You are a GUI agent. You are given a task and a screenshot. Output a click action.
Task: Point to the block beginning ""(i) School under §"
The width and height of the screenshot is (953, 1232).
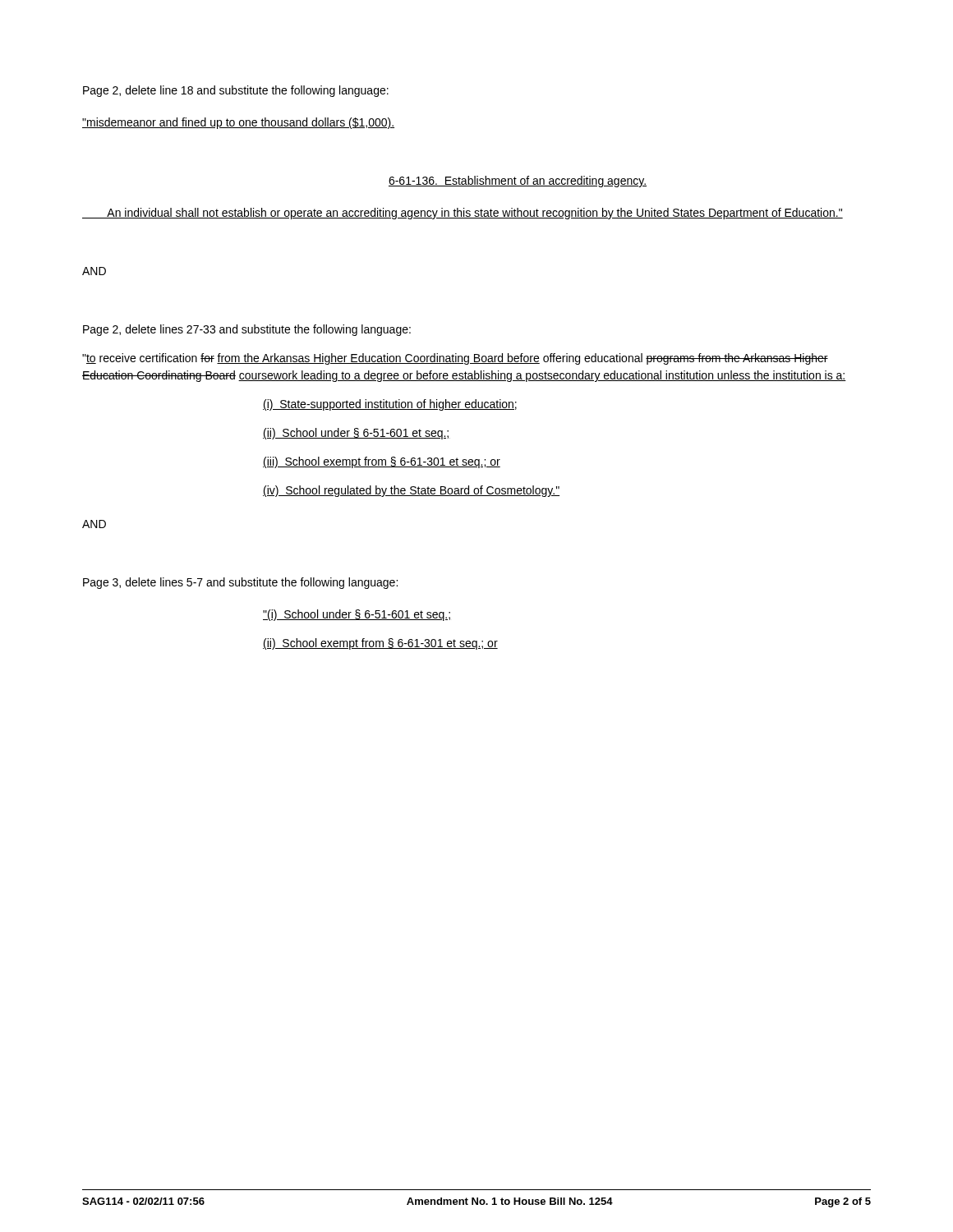click(x=357, y=614)
